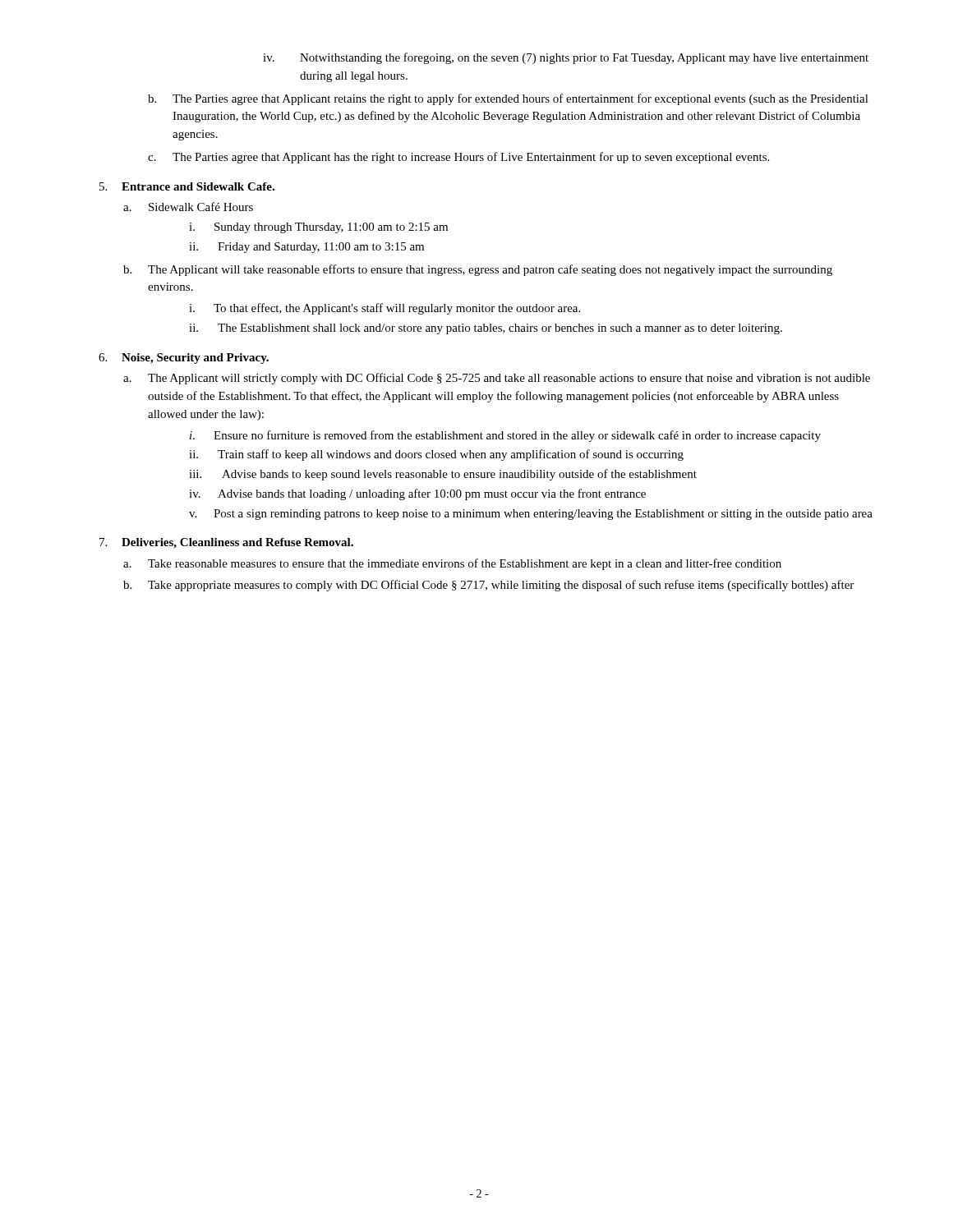
Task: Locate the list item containing "ii. The Establishment shall lock and/or"
Action: pos(486,328)
